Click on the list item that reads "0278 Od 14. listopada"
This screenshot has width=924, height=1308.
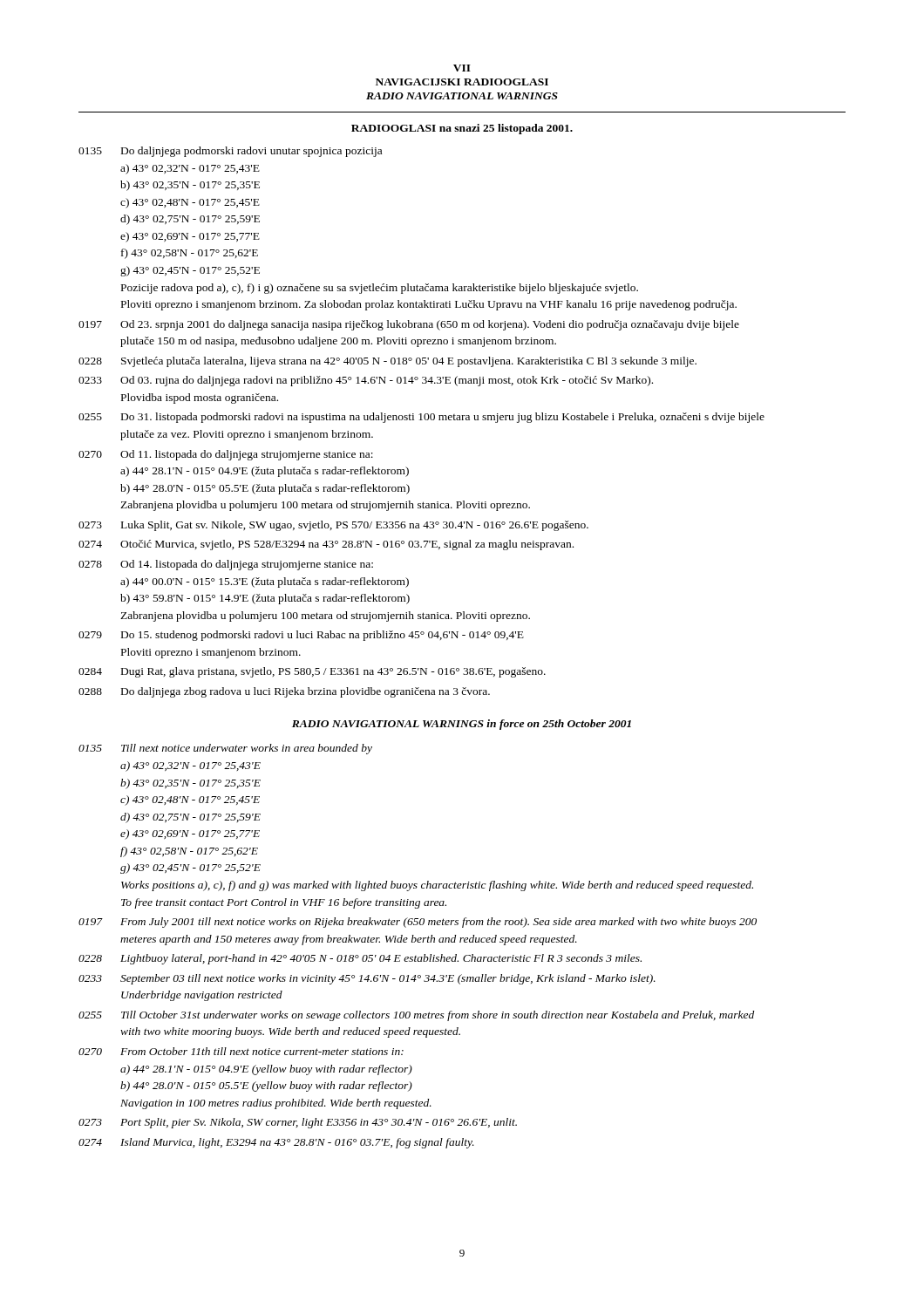point(226,565)
